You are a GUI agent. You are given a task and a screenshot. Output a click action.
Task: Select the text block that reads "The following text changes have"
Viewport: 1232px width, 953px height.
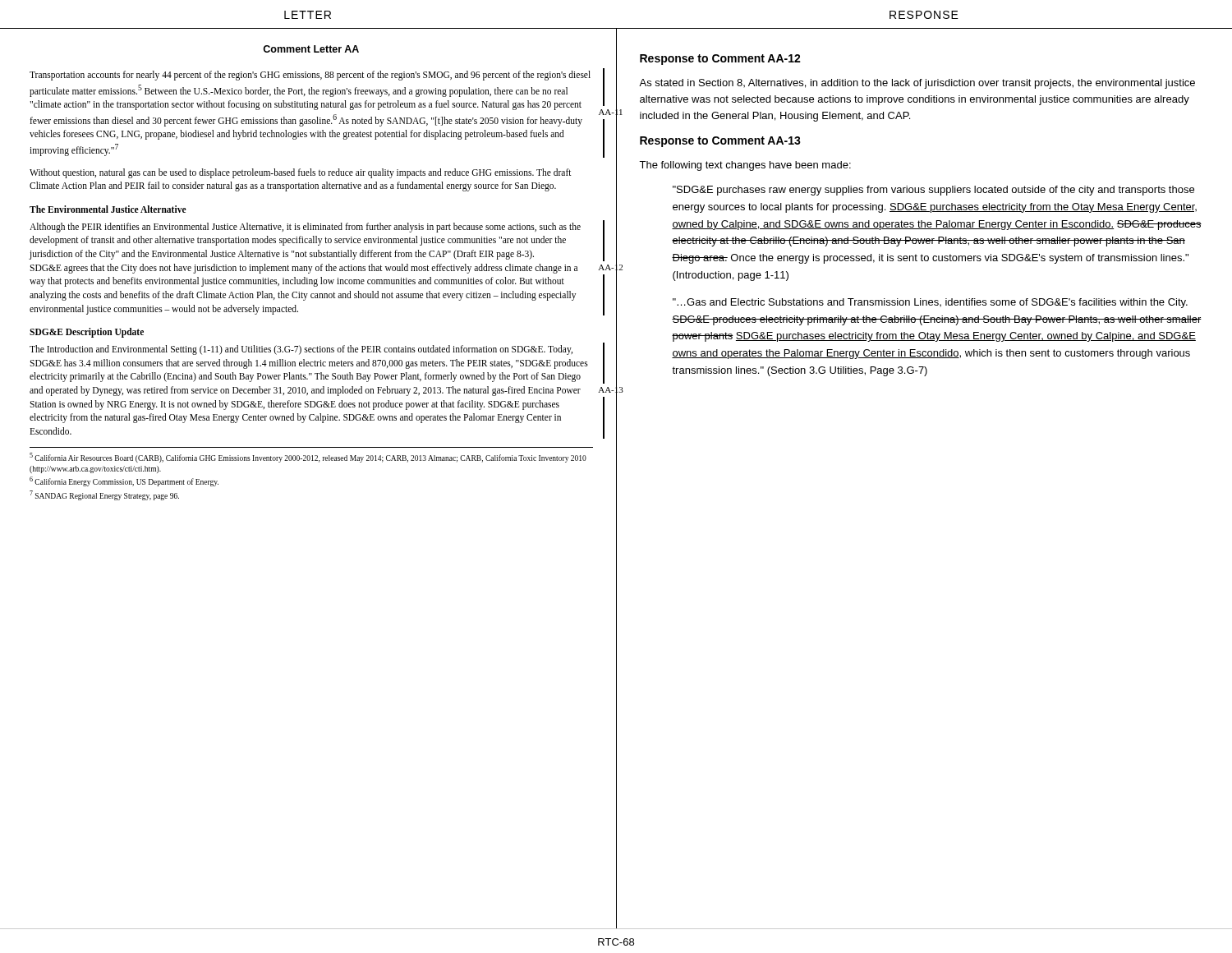coord(745,165)
